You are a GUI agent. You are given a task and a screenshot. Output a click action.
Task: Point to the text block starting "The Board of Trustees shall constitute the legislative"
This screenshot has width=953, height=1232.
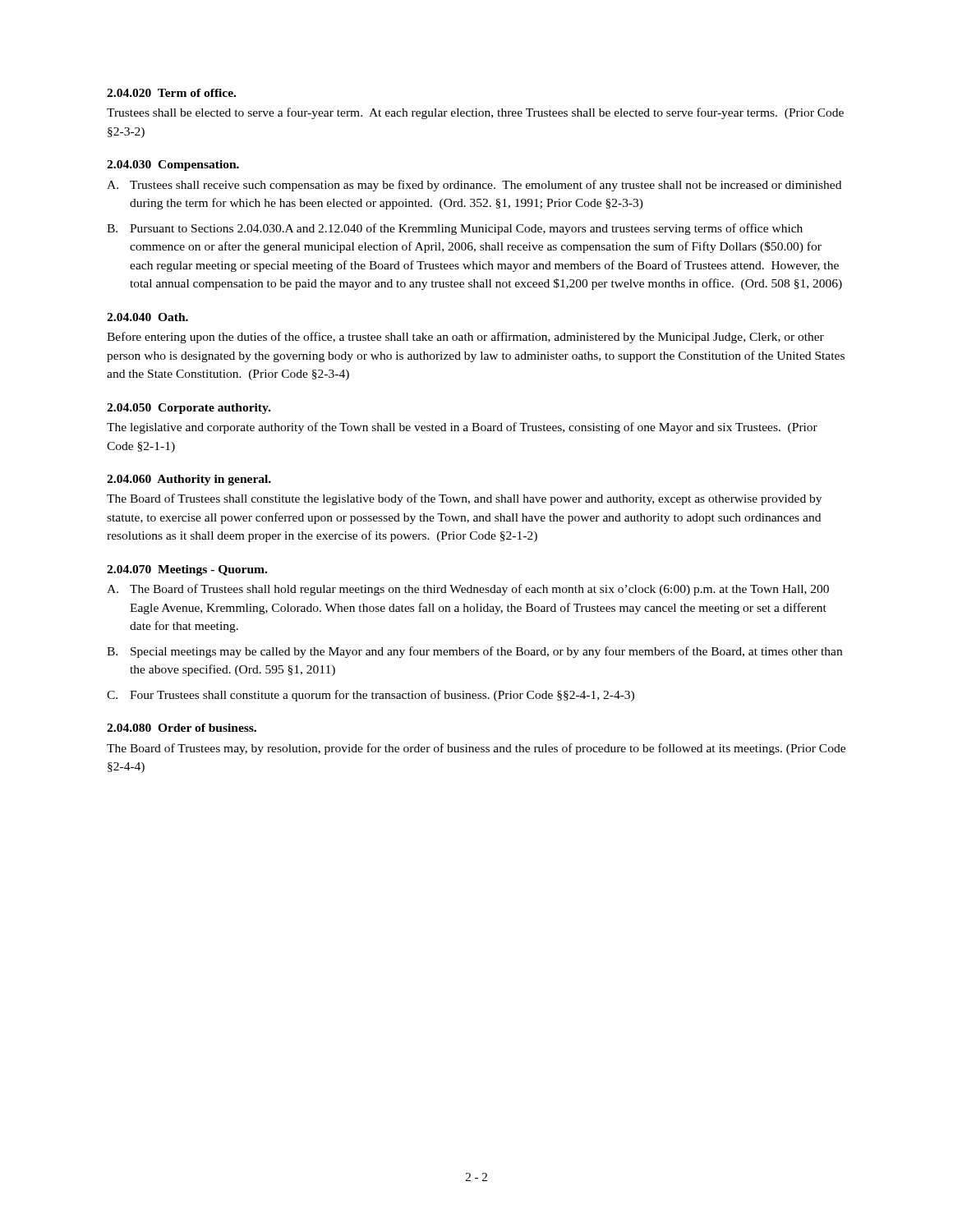point(464,517)
